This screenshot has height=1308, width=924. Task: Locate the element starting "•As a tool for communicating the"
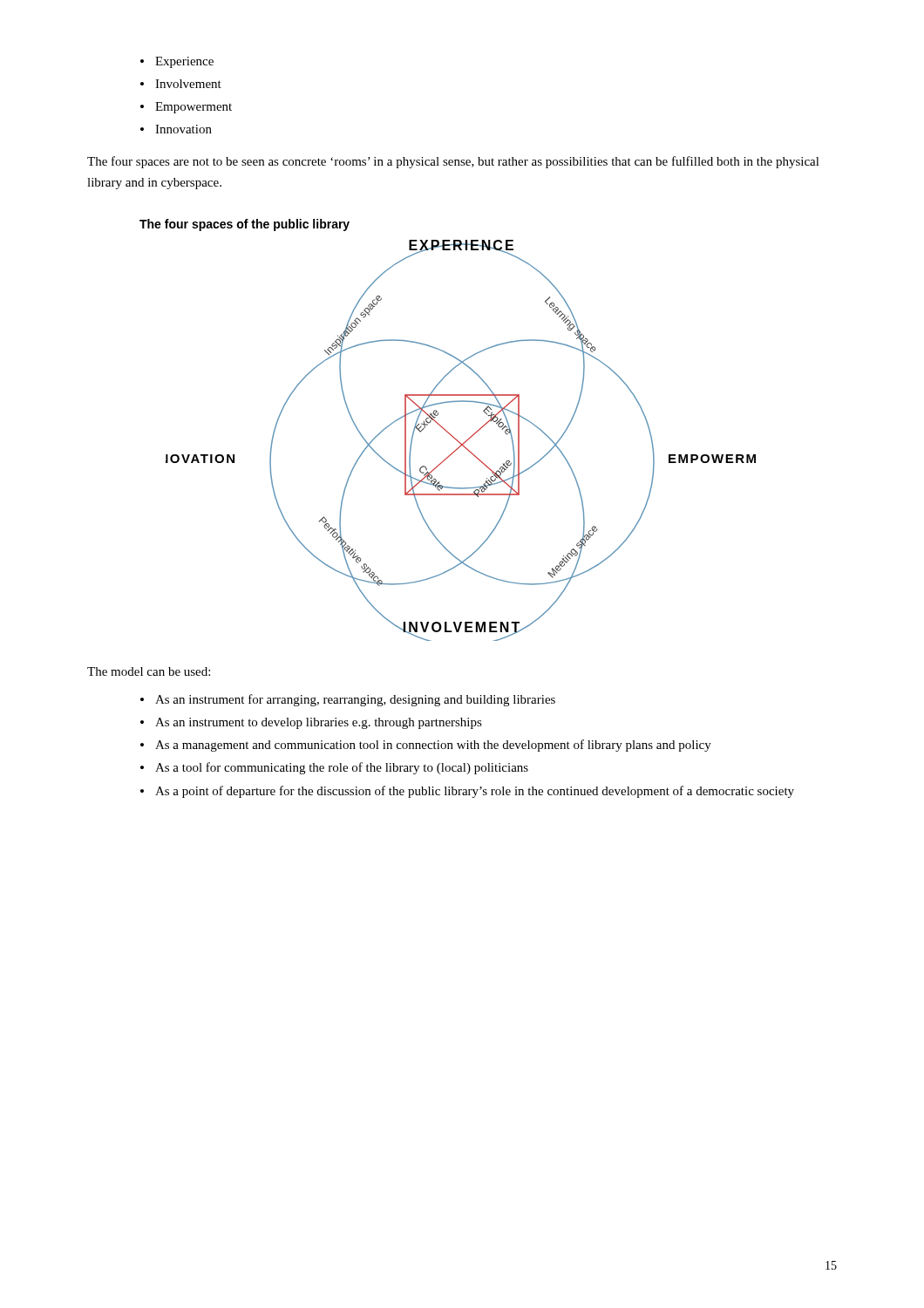[334, 769]
